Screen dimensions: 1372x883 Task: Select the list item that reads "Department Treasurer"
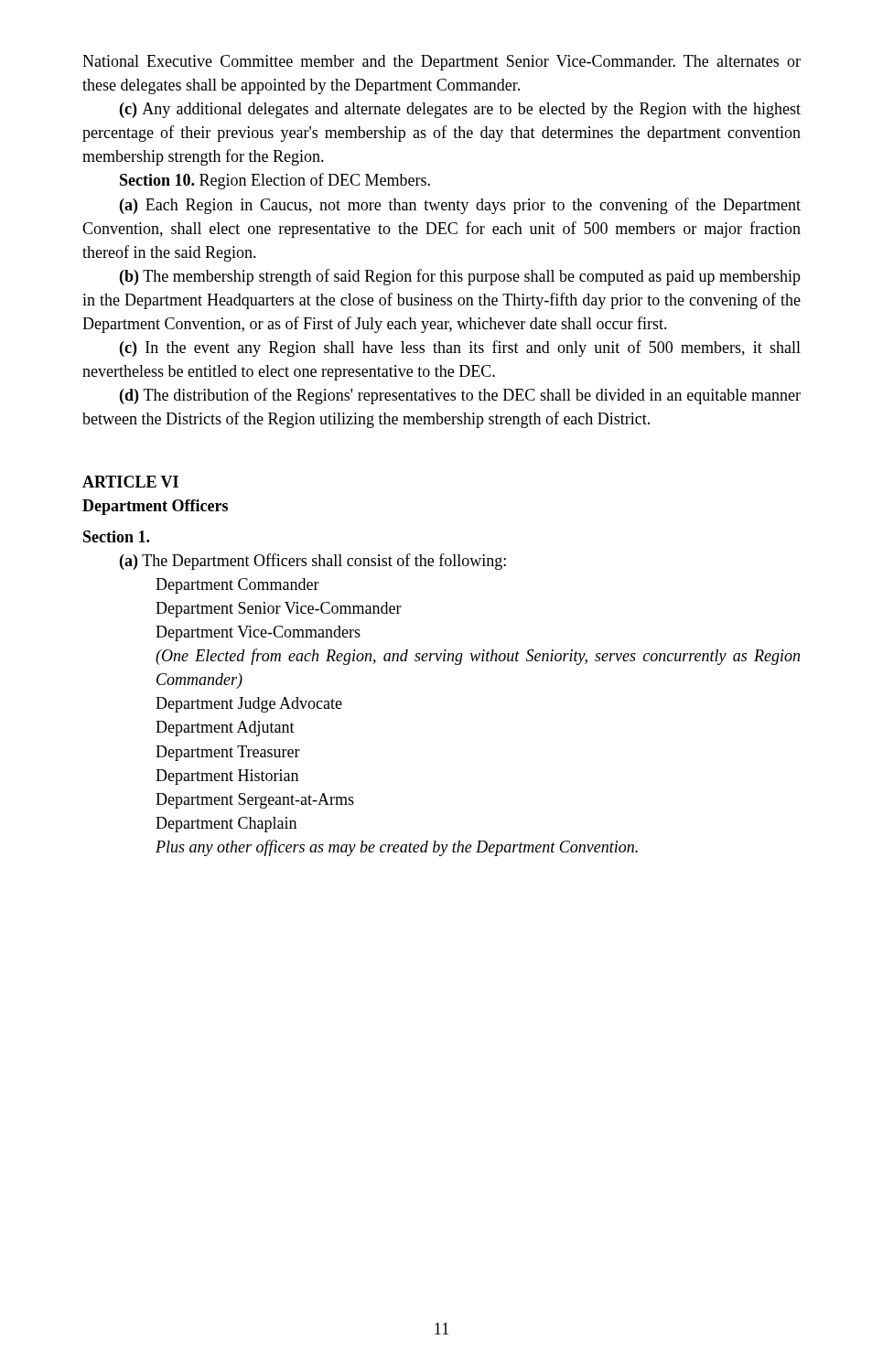click(228, 753)
